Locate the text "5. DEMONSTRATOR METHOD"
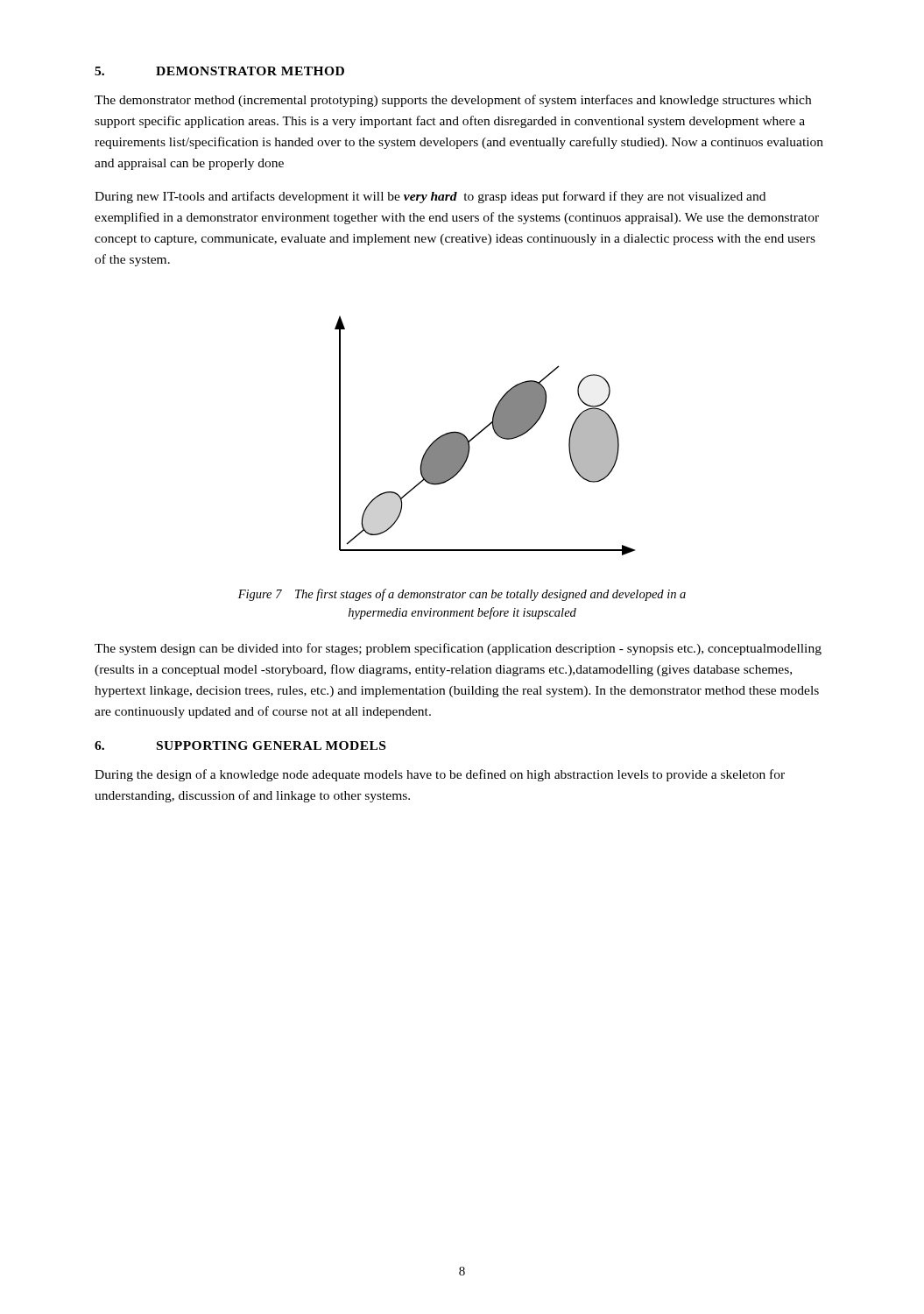The width and height of the screenshot is (924, 1314). [220, 71]
